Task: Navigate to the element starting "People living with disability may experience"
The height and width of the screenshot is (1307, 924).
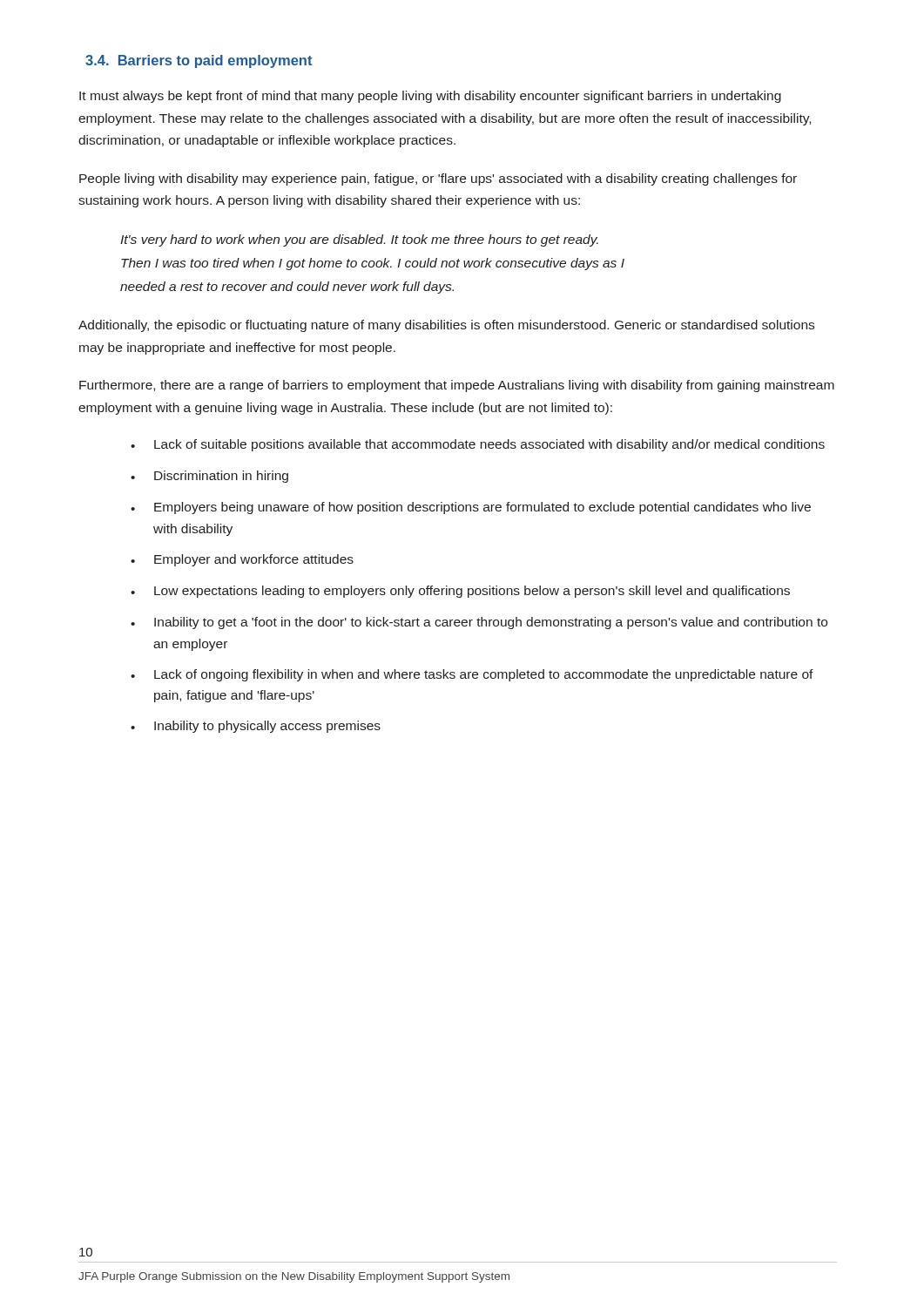Action: pos(438,189)
